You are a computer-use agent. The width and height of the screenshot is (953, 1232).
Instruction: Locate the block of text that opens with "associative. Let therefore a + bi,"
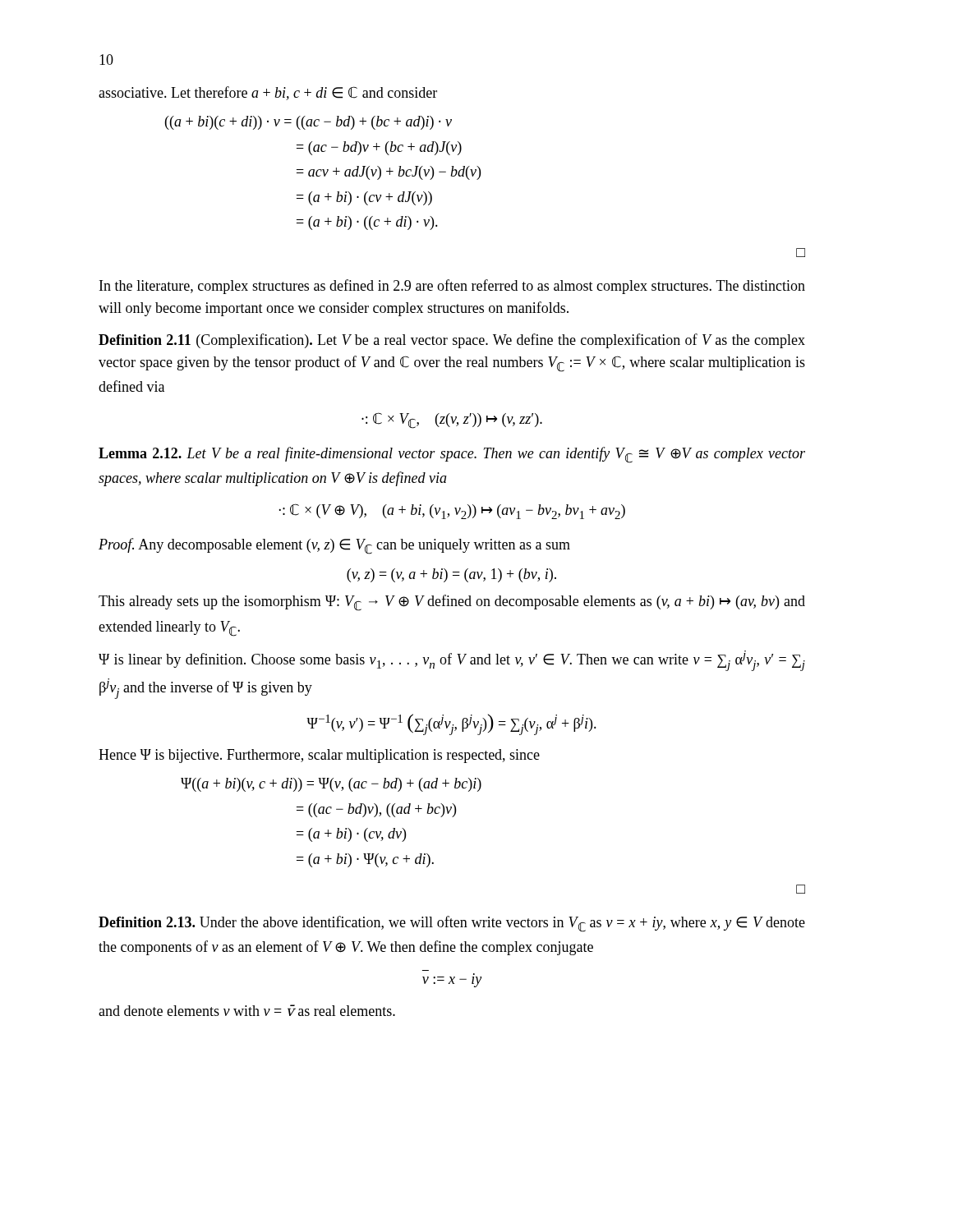[x=268, y=93]
